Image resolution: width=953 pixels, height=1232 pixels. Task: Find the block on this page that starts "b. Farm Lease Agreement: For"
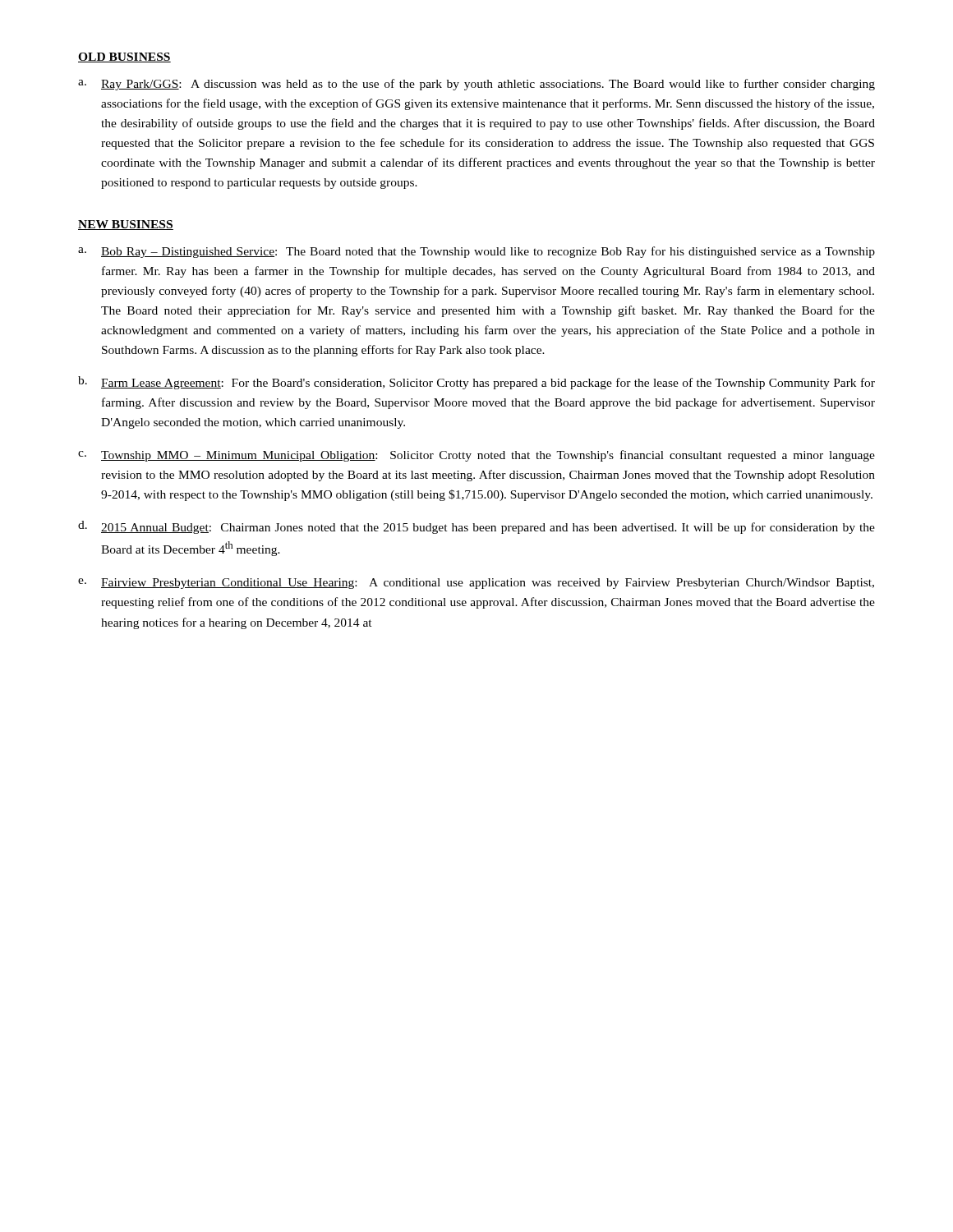pos(476,403)
